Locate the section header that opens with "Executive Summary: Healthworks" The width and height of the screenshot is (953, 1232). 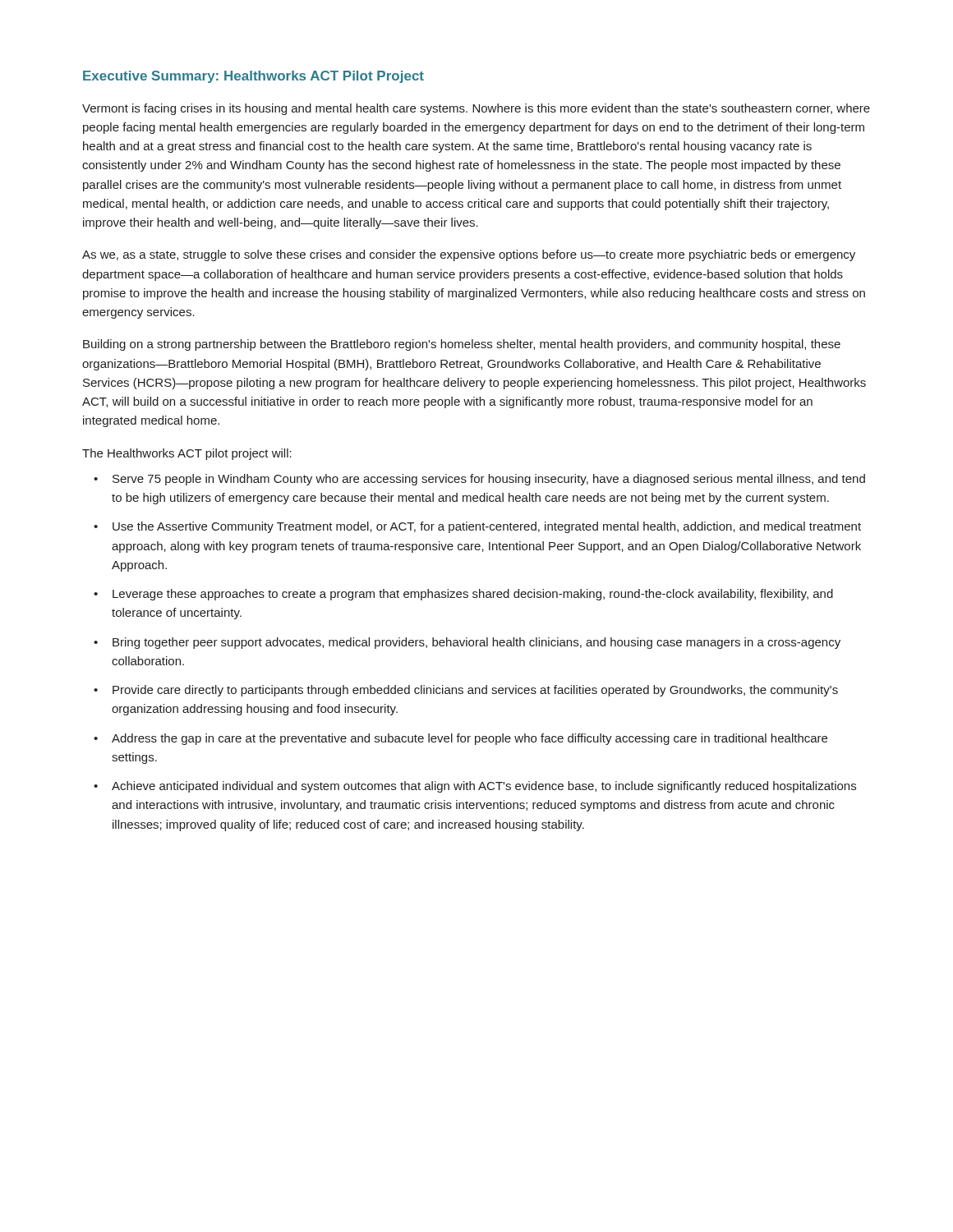pyautogui.click(x=253, y=77)
